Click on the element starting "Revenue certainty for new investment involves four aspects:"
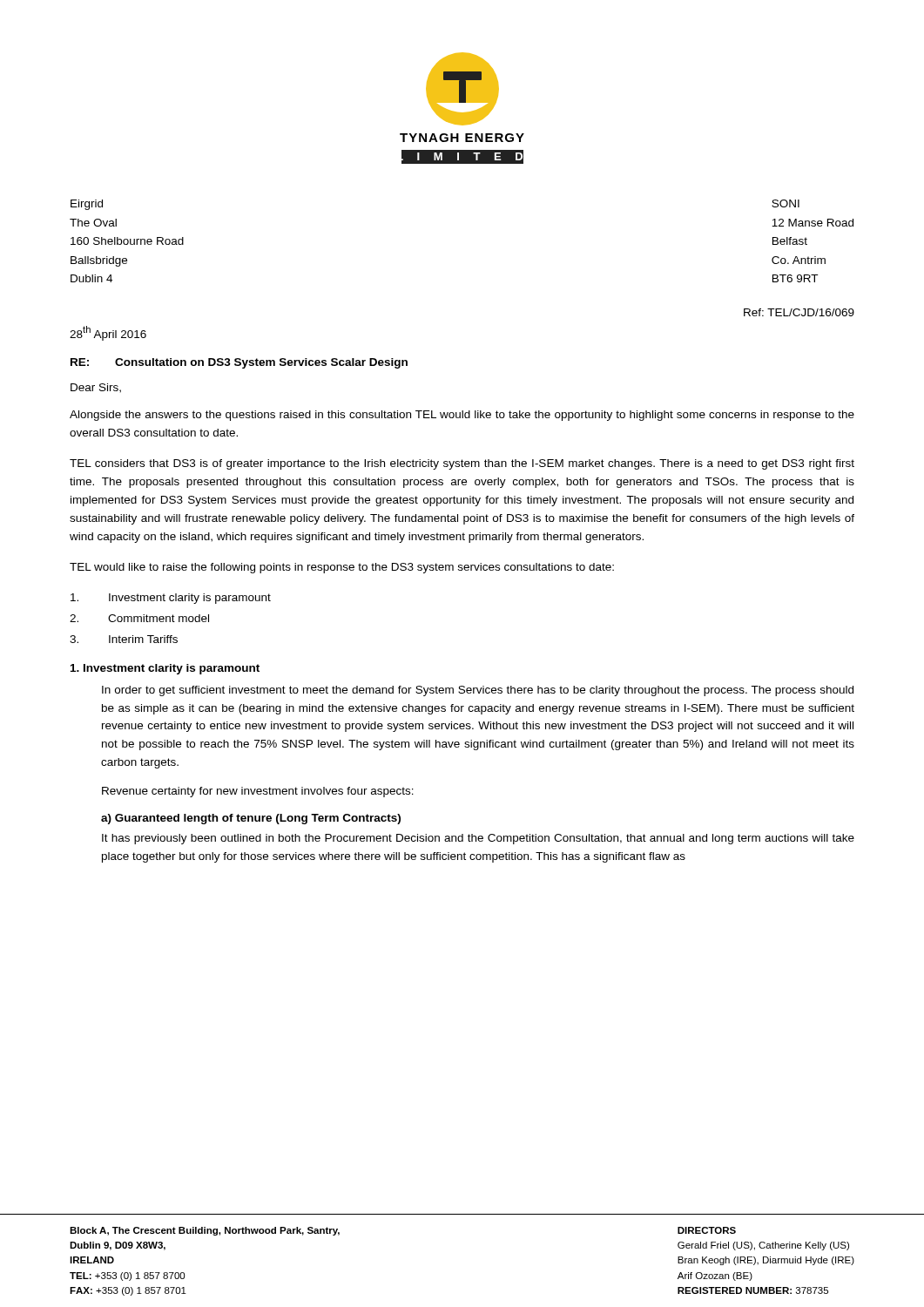 click(258, 791)
